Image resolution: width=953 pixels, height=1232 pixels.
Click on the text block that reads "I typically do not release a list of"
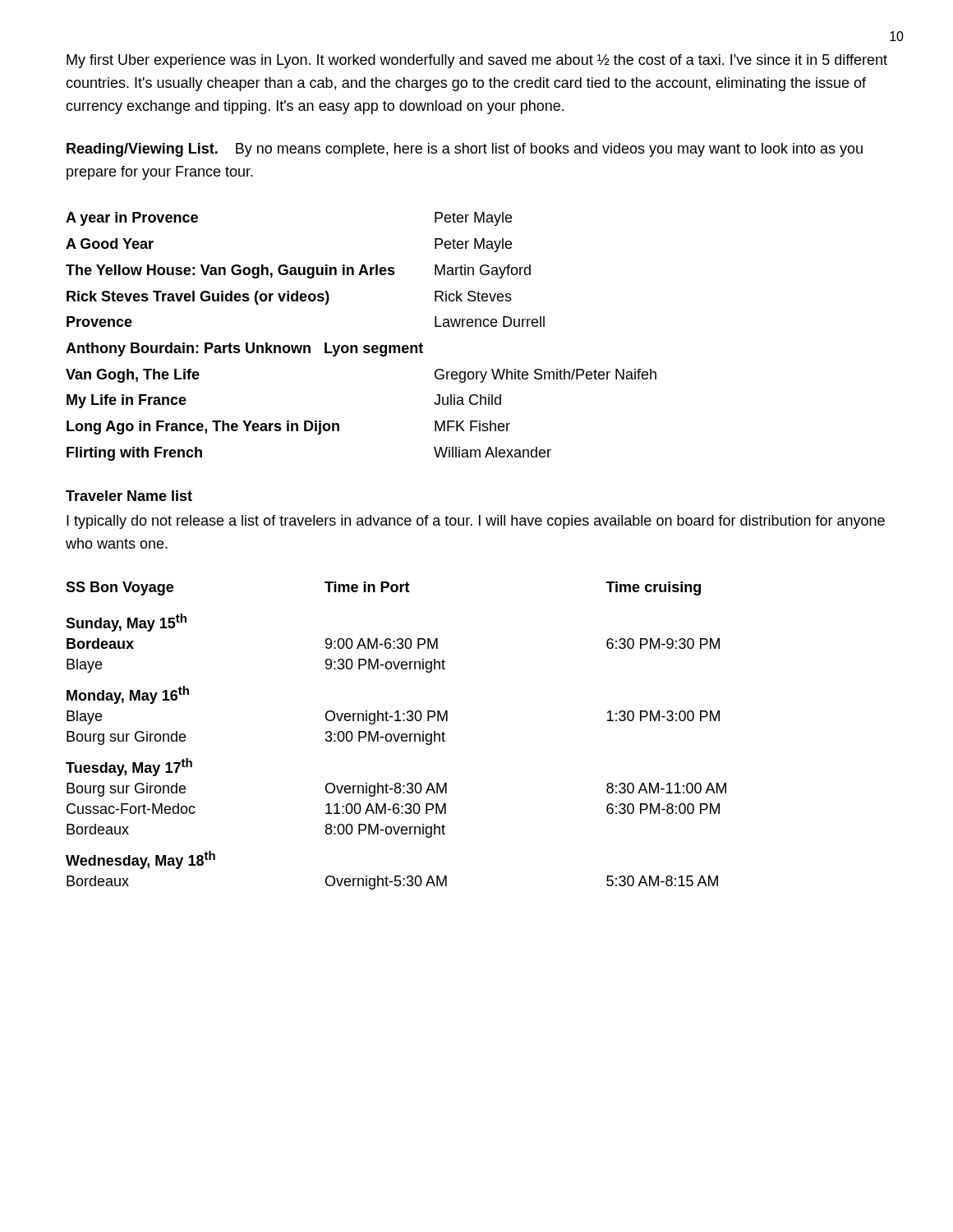(x=475, y=532)
